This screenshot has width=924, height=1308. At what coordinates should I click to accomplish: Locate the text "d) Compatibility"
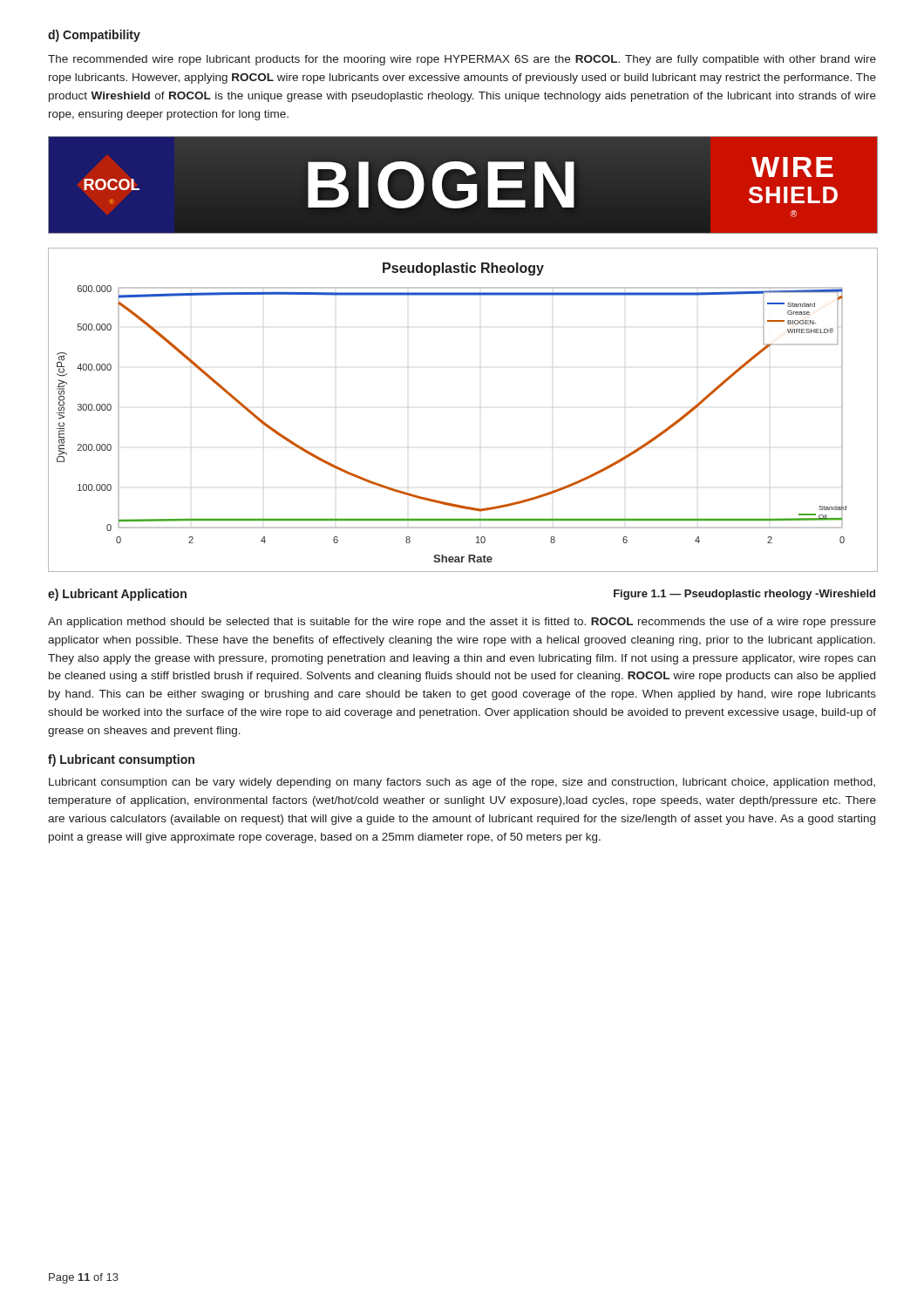(94, 35)
